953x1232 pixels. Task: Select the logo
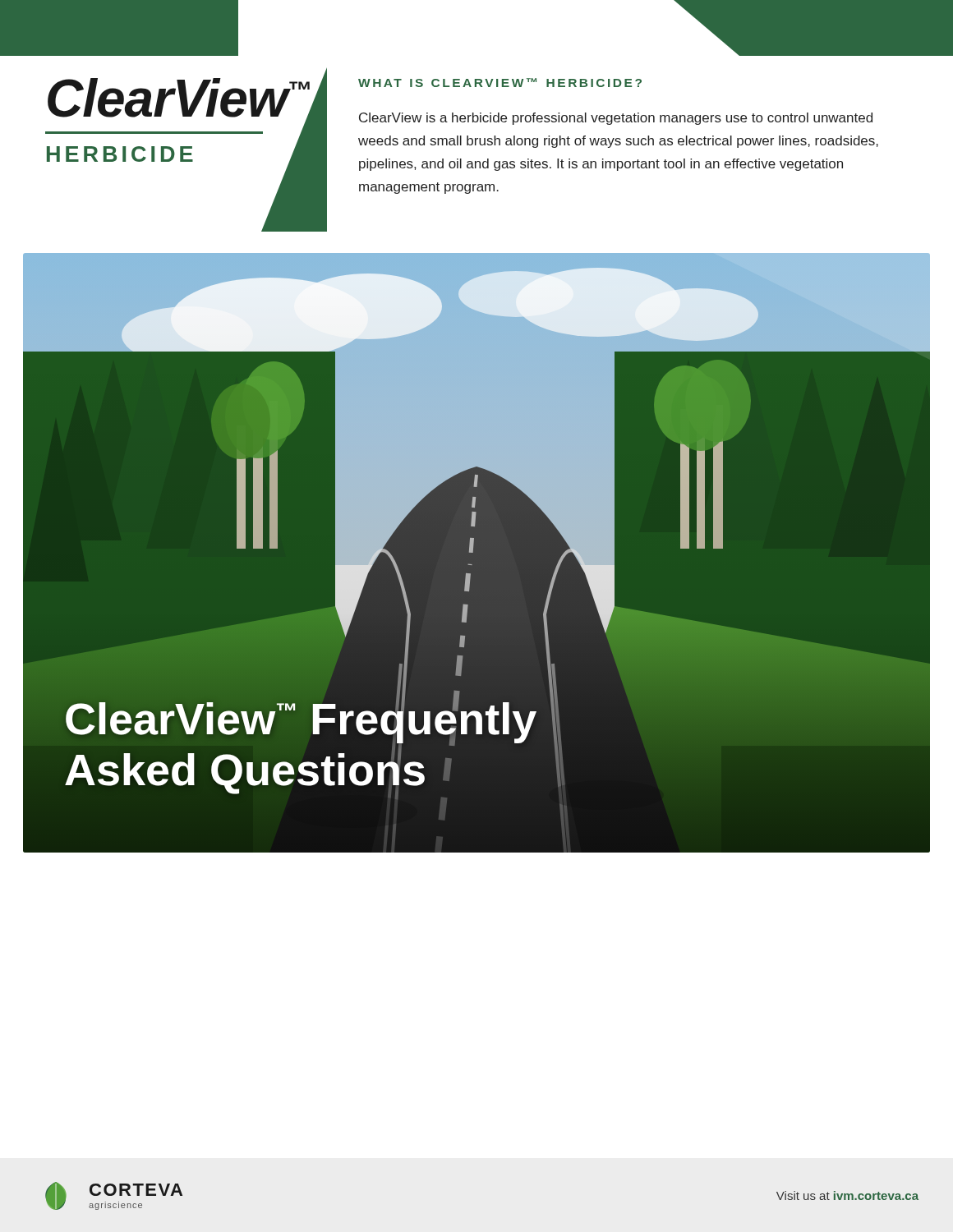[173, 120]
